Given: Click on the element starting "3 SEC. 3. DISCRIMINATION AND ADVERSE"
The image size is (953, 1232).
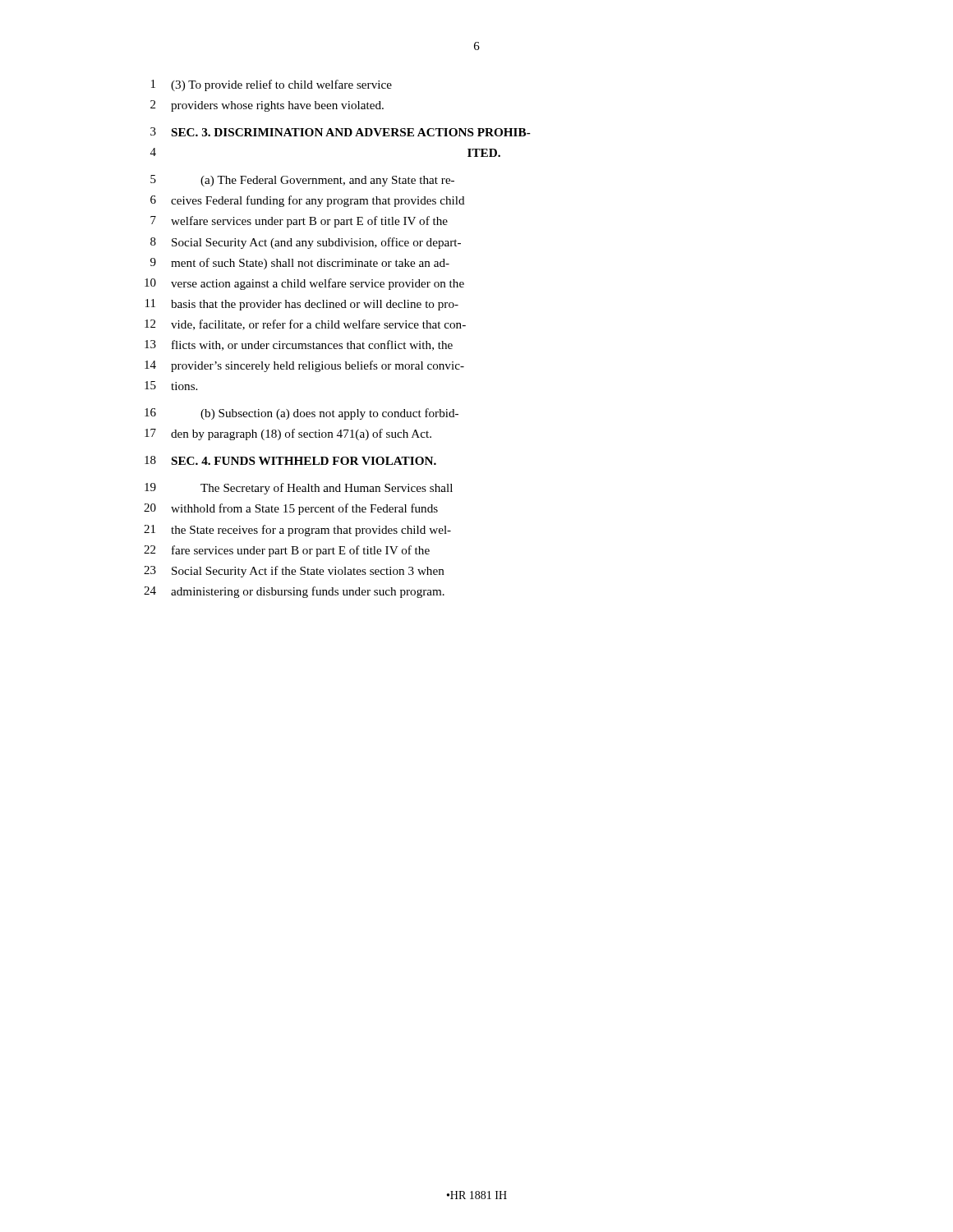Looking at the screenshot, I should (484, 142).
